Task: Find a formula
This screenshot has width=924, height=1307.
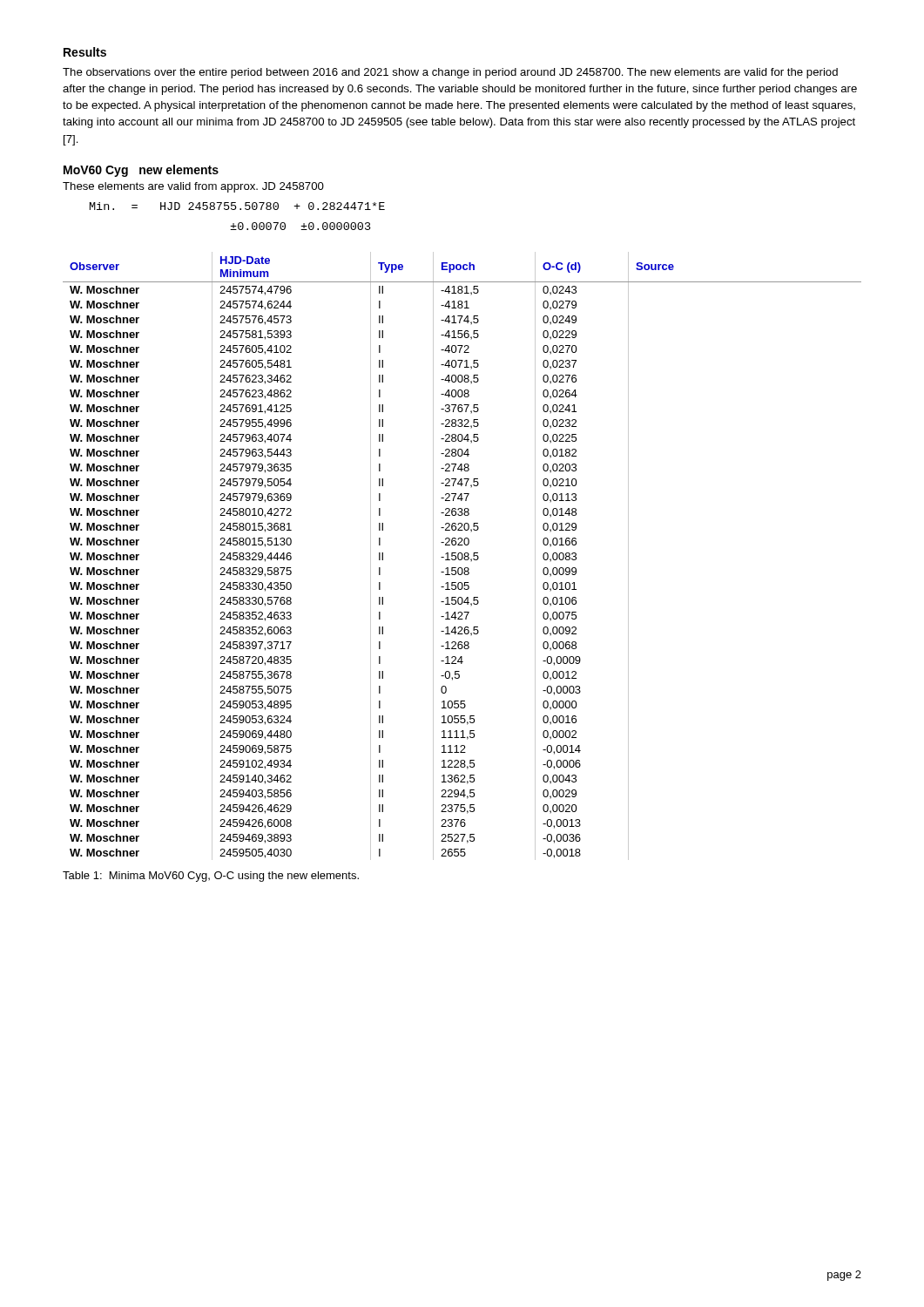Action: (237, 217)
